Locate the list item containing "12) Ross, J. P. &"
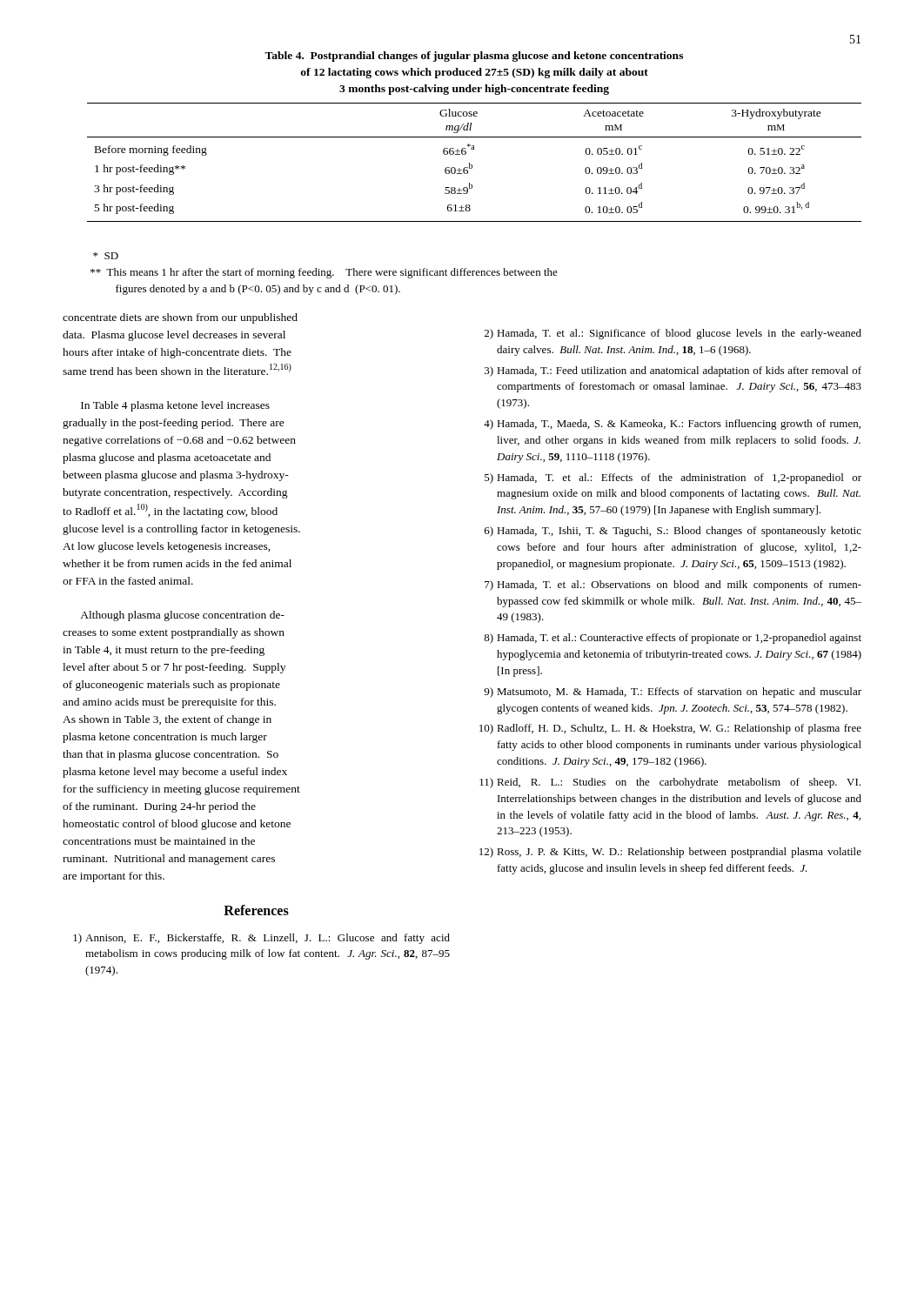This screenshot has width=924, height=1305. [x=668, y=861]
